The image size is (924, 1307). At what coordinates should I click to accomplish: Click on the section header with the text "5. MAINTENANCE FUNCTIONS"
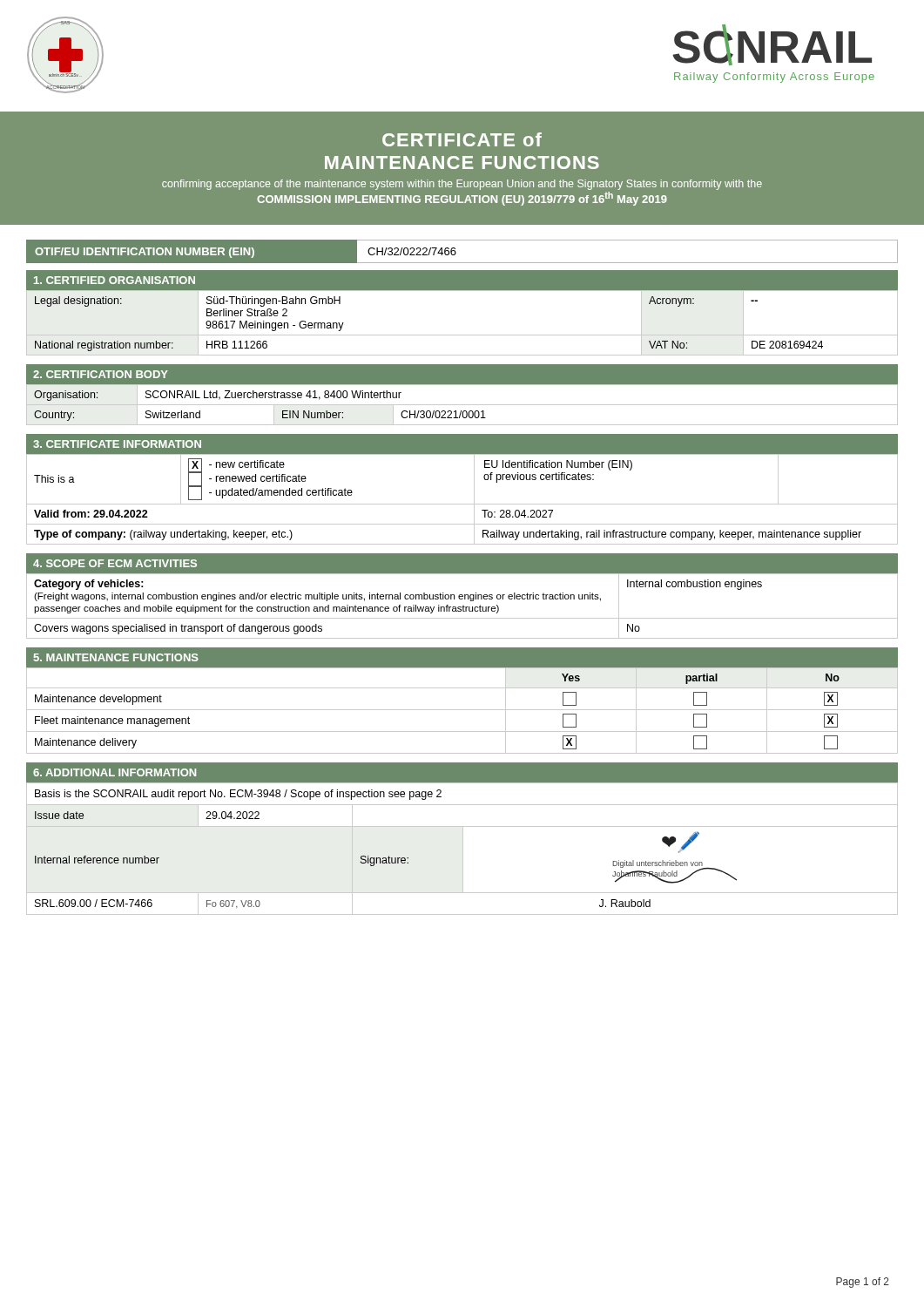pos(116,657)
